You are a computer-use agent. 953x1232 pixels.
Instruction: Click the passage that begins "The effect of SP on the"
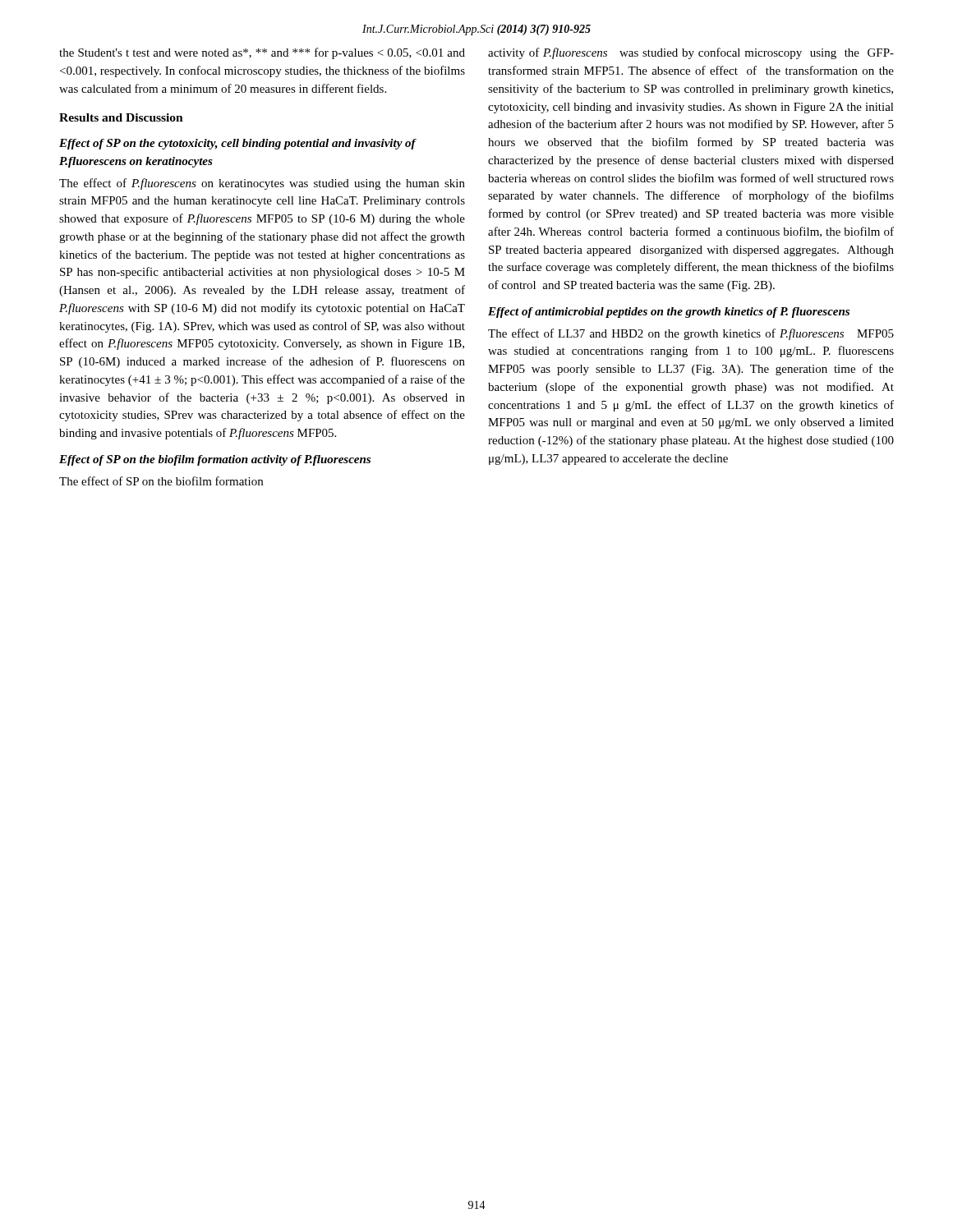point(262,482)
